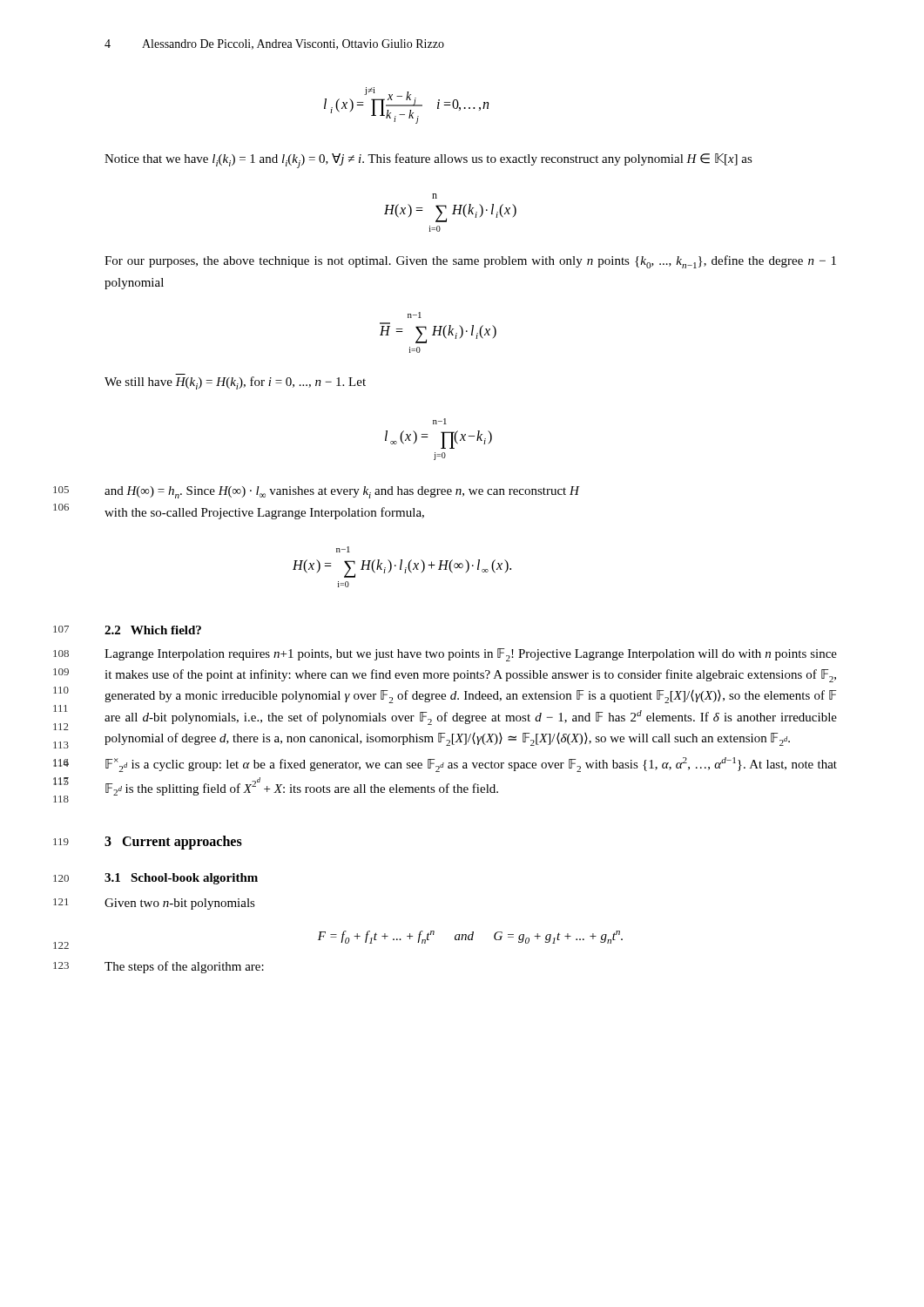Select the formula with the text "l i ( x ) = j≠i ∏"
The width and height of the screenshot is (924, 1307).
471,105
